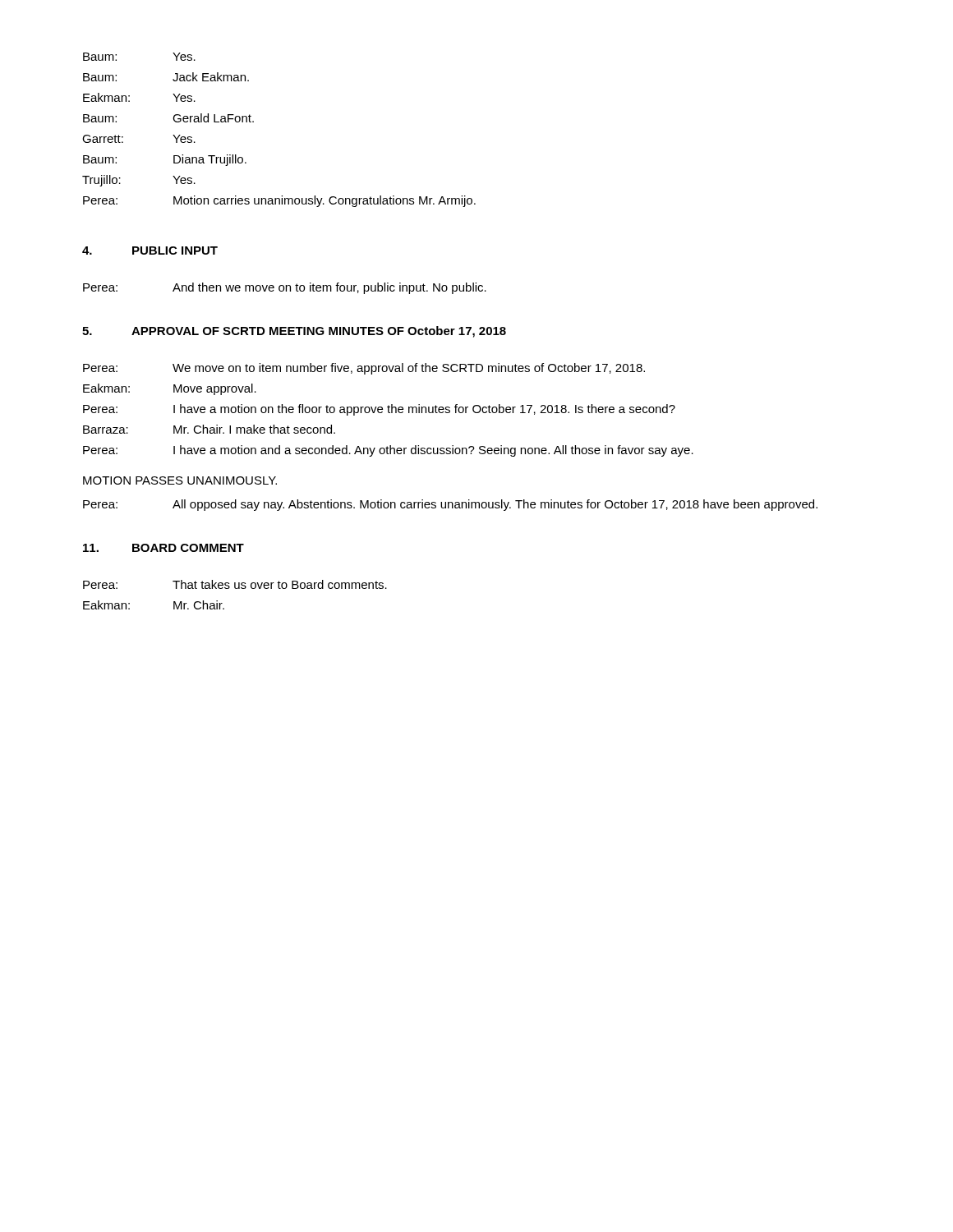Find "Trujillo: Yes." on this page

tap(104, 180)
